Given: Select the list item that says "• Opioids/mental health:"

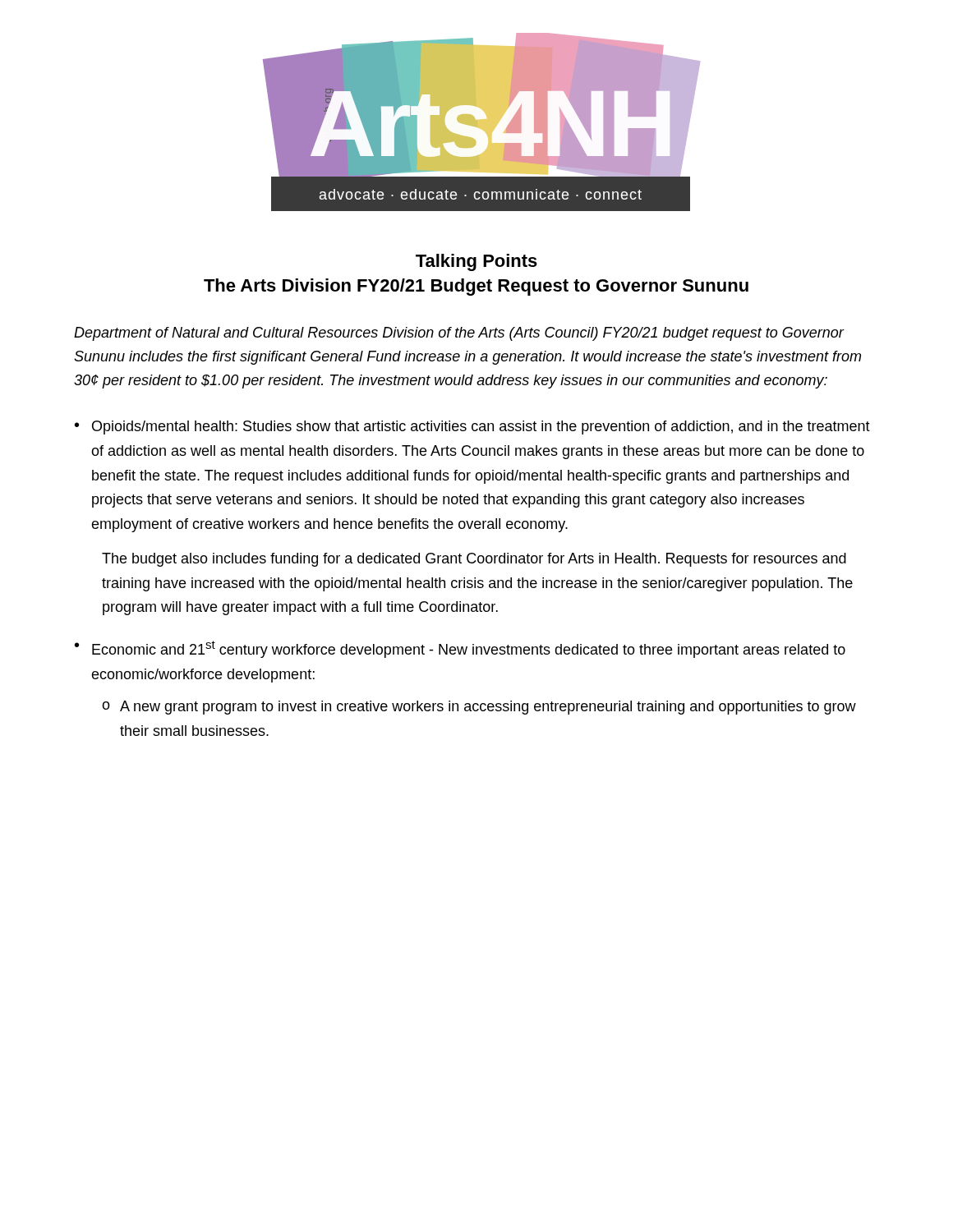Looking at the screenshot, I should 476,476.
